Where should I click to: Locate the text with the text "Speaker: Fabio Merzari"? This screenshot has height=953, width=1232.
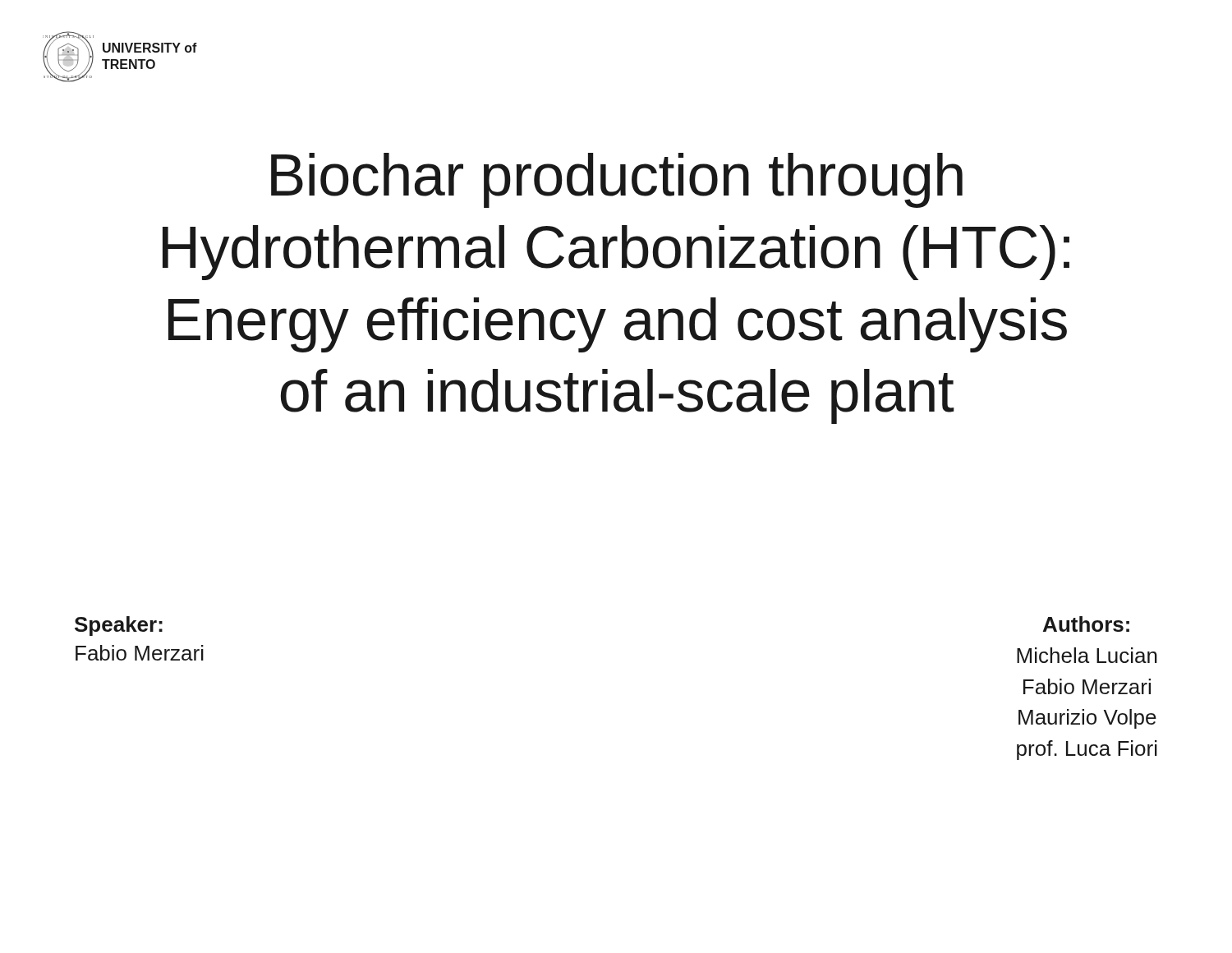tap(139, 639)
